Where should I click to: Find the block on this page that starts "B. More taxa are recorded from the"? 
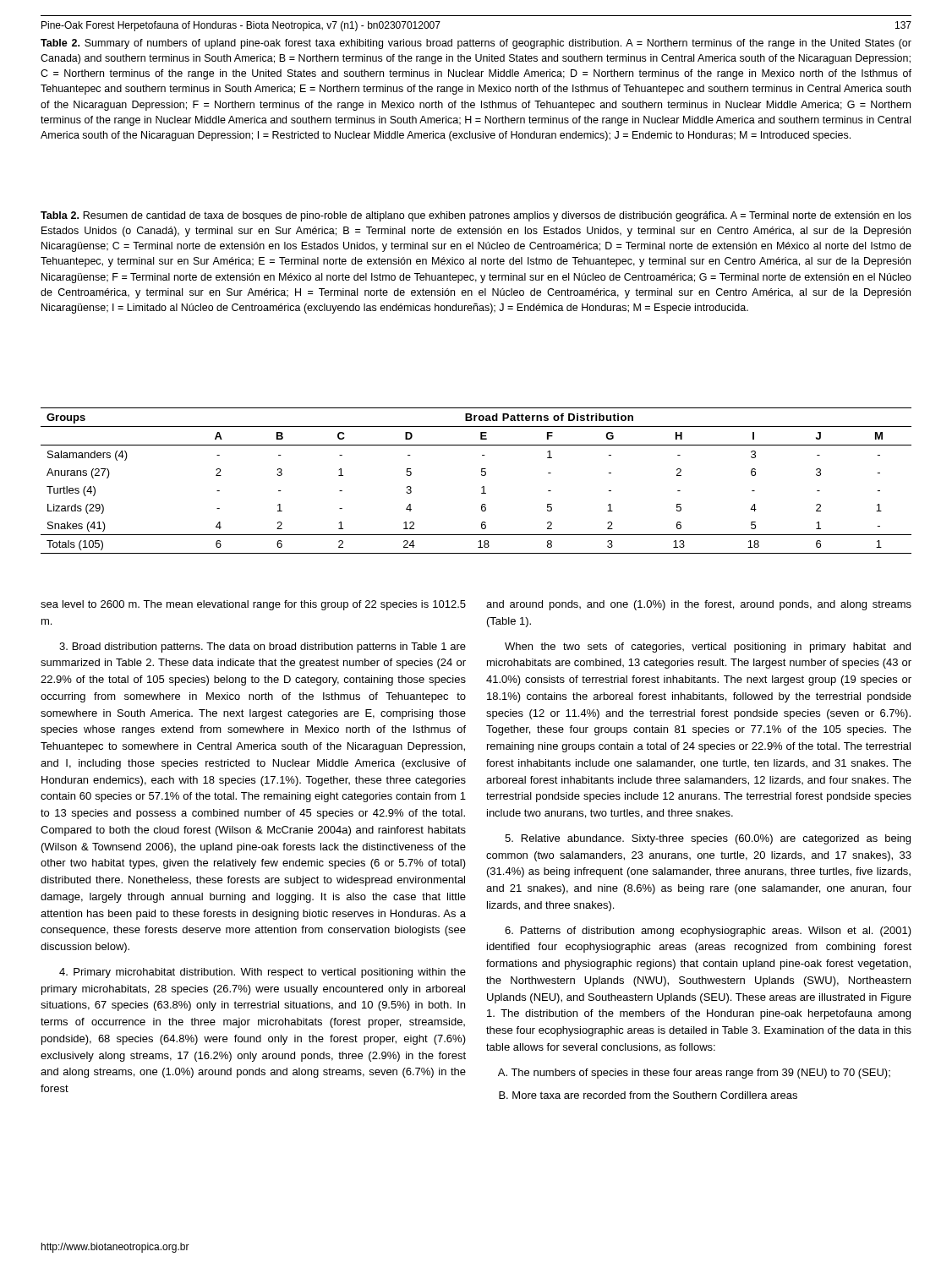tap(642, 1095)
